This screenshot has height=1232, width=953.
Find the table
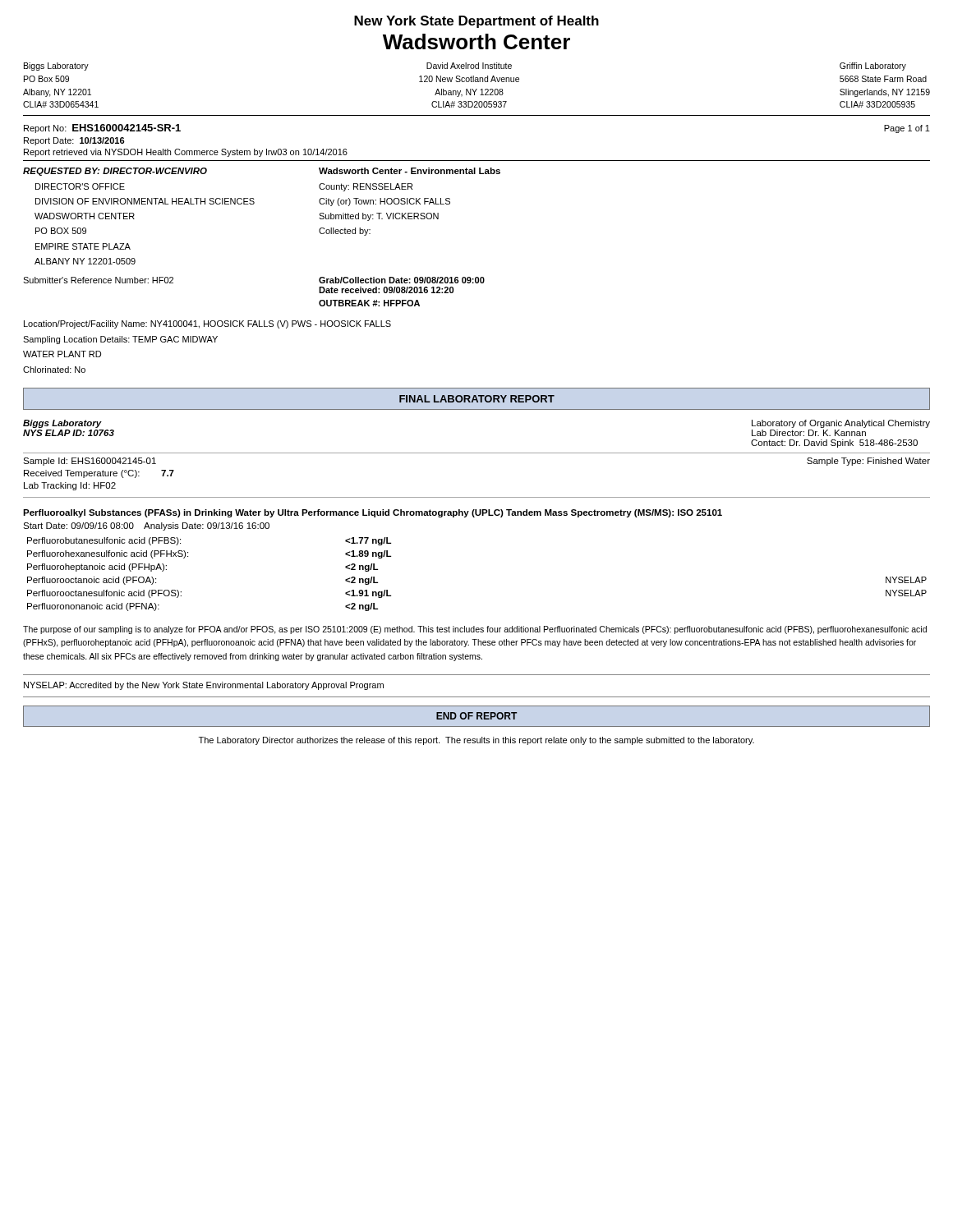(476, 571)
